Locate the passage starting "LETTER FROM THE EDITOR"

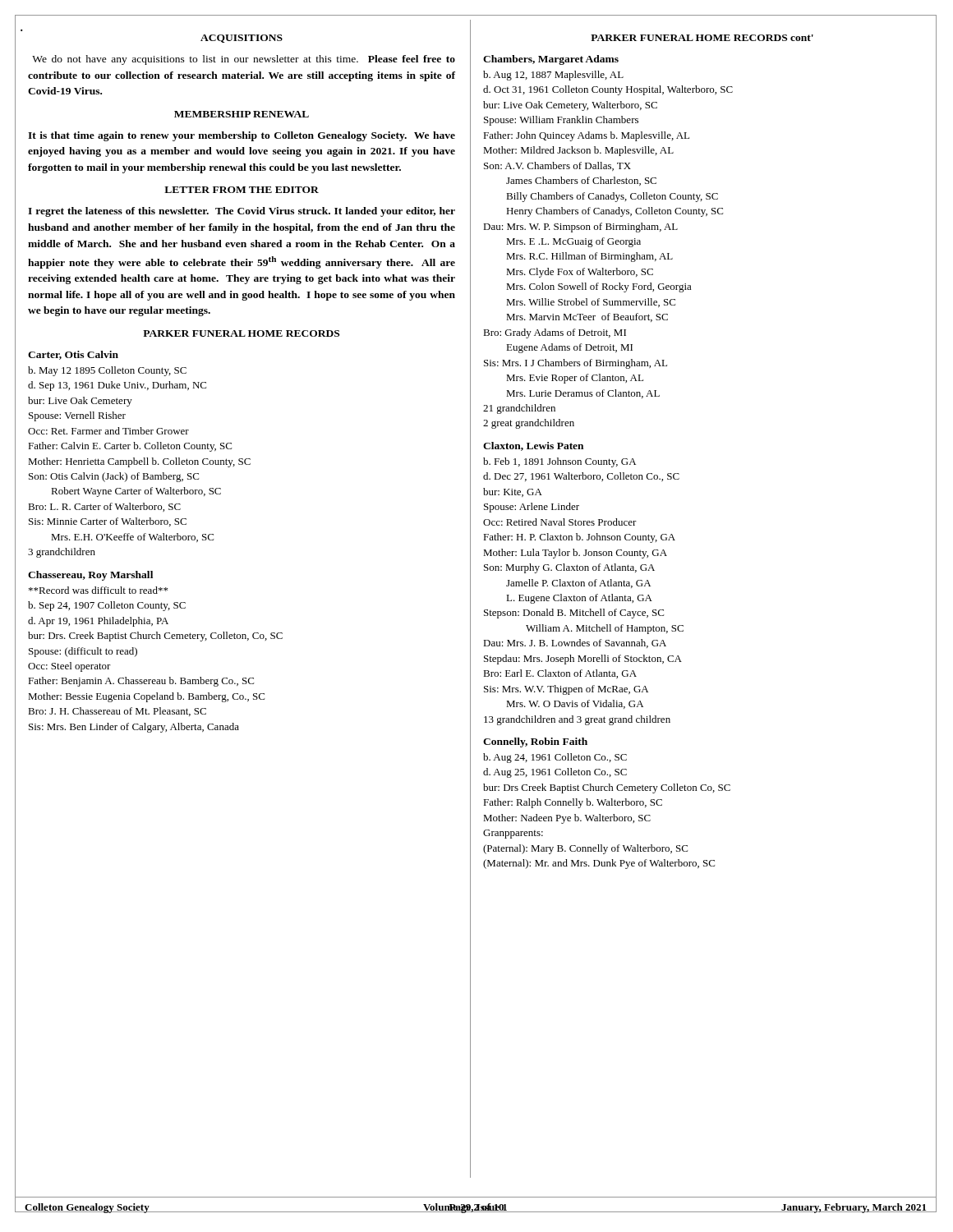(x=242, y=190)
